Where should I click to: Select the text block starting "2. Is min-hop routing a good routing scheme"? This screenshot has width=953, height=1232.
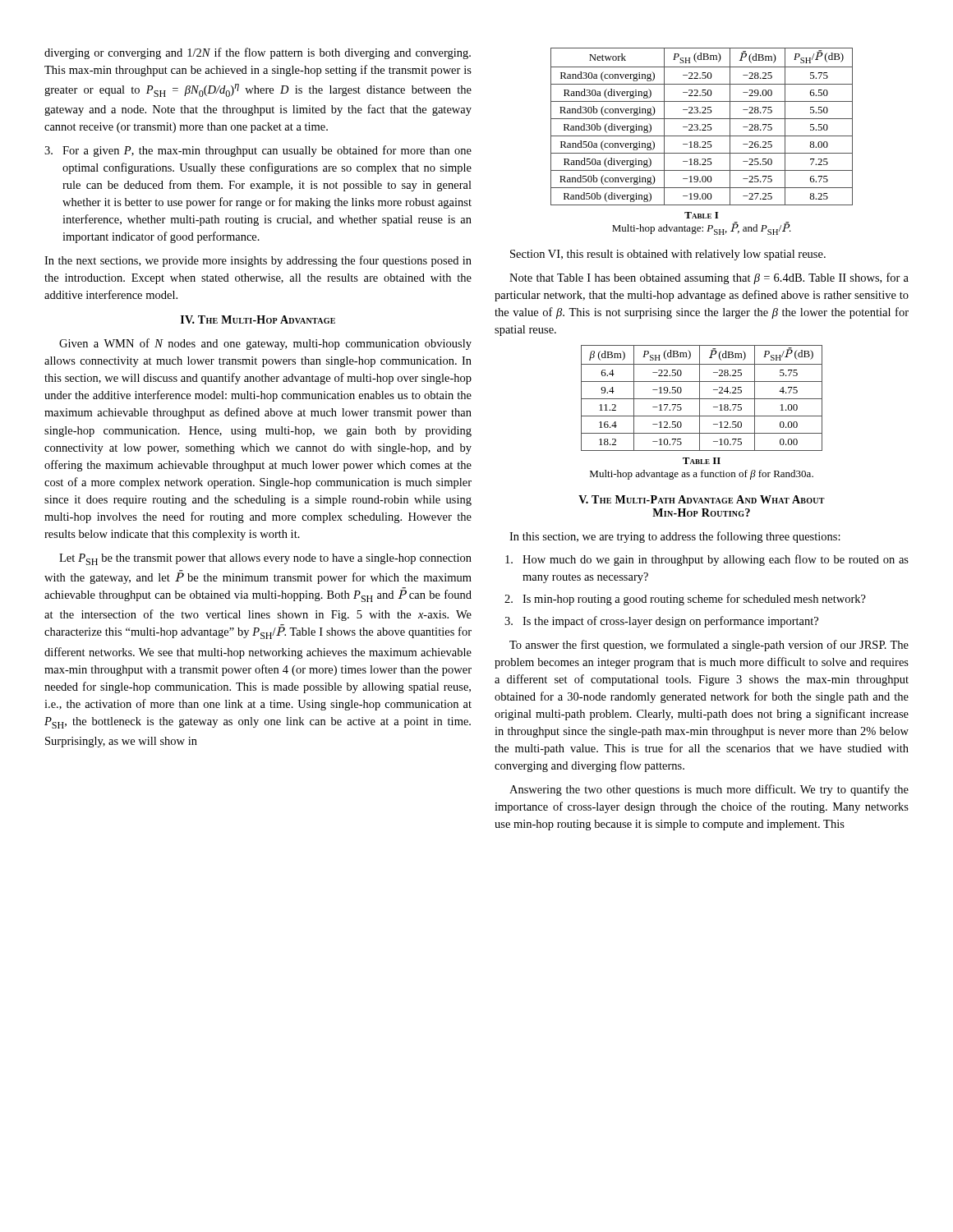[x=707, y=599]
